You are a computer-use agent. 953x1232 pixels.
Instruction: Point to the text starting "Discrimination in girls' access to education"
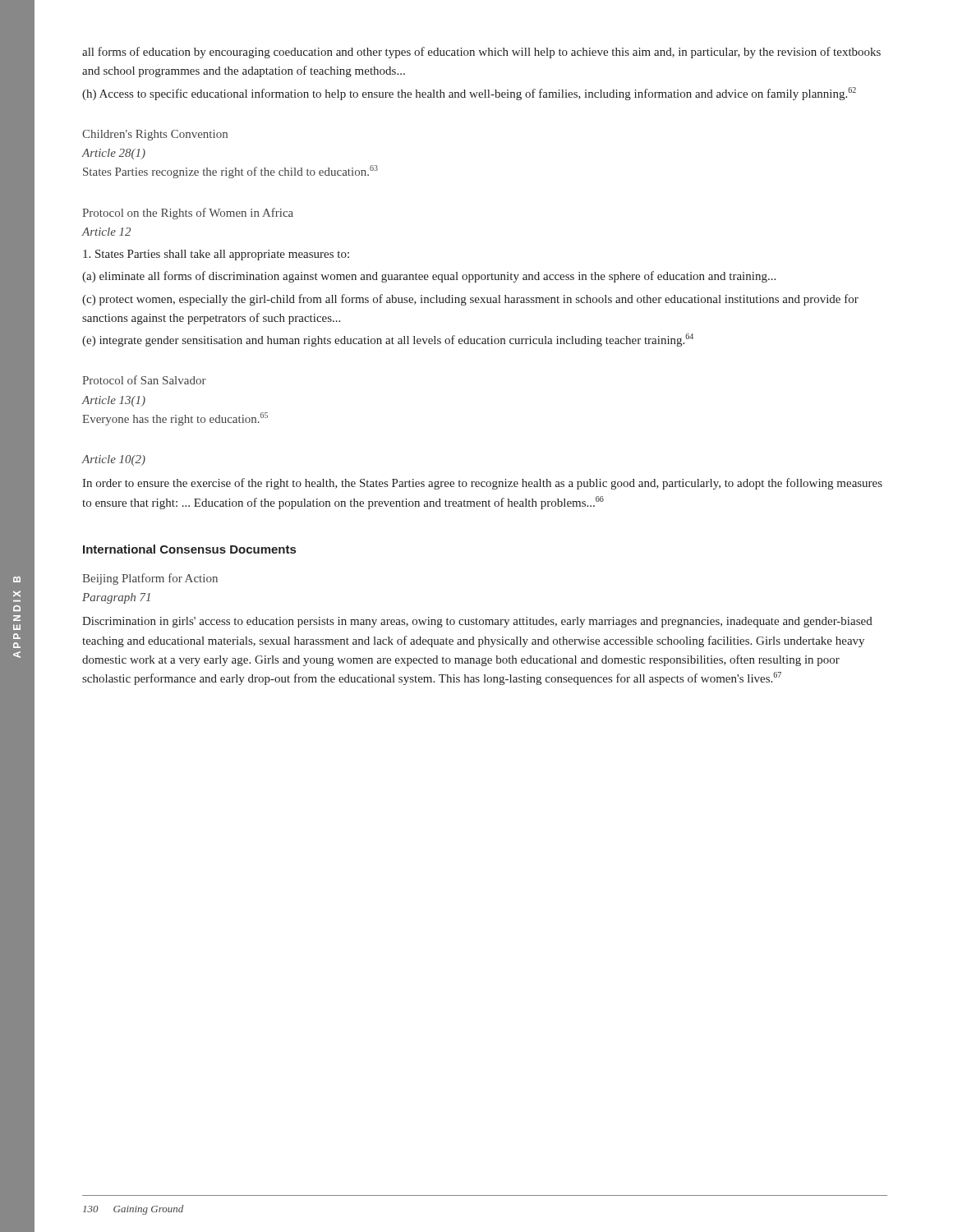click(477, 650)
